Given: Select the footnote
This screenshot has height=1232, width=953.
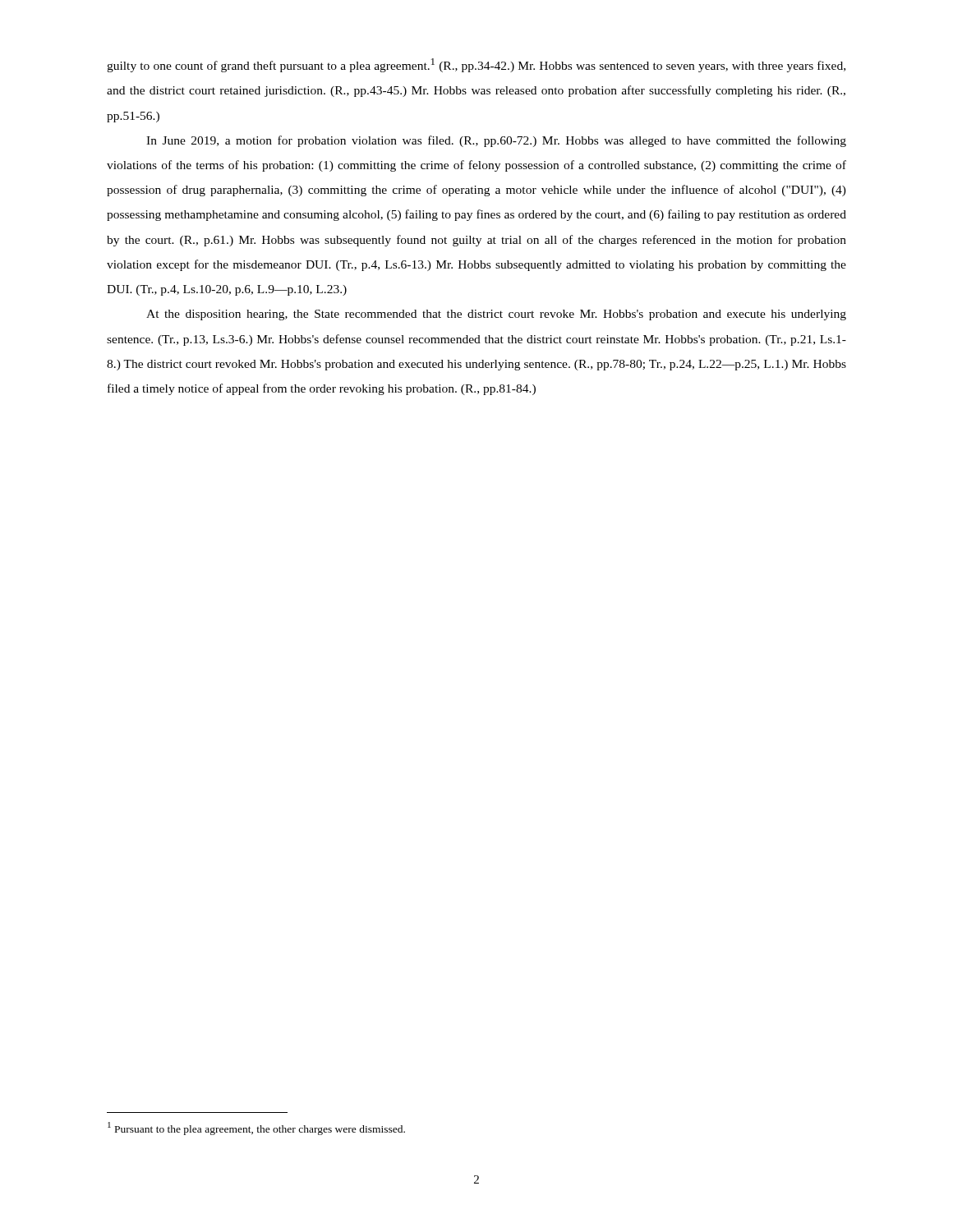Looking at the screenshot, I should (x=256, y=1127).
